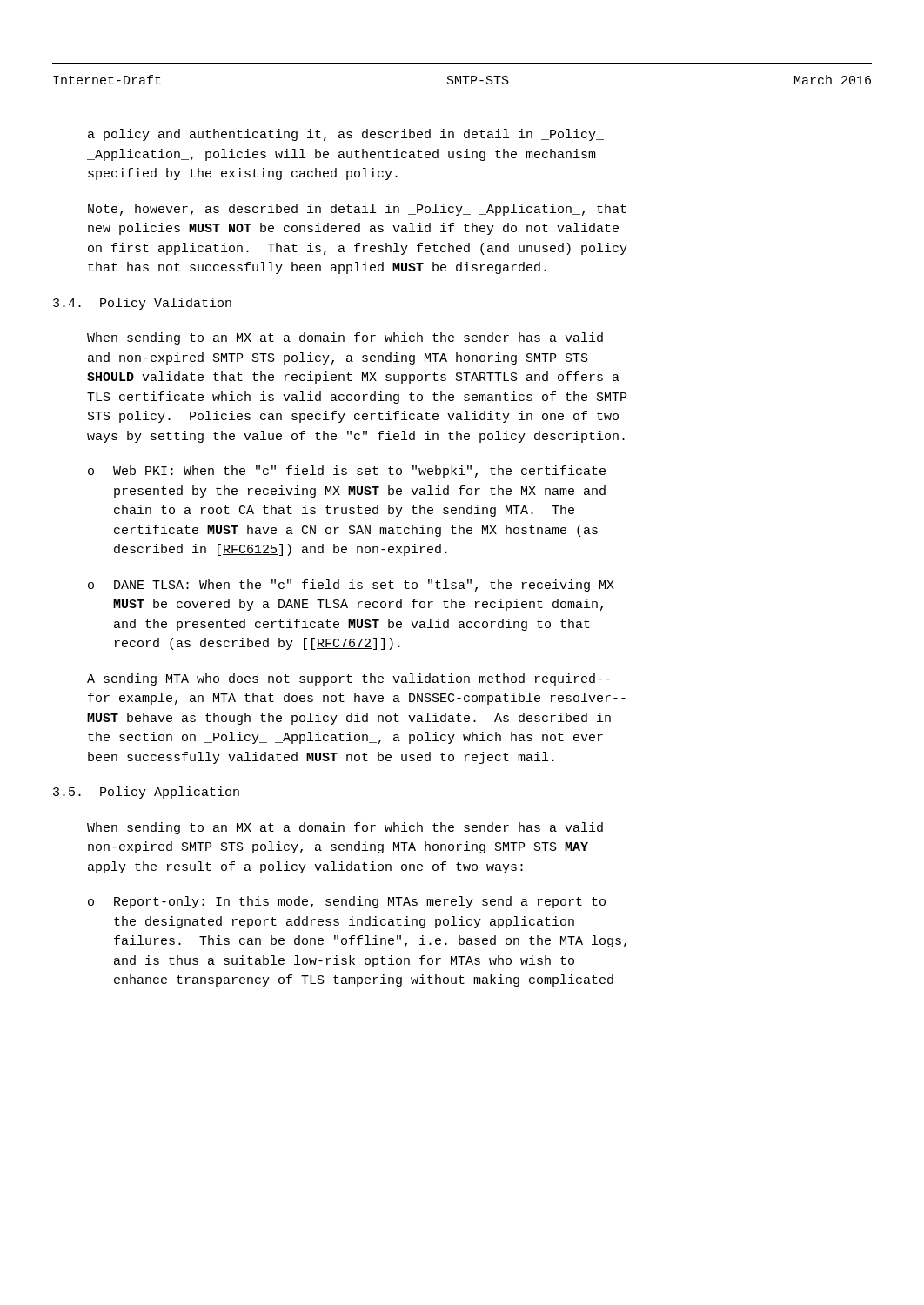Find the block on this page that starts "Note, however, as described in detail"

[357, 239]
